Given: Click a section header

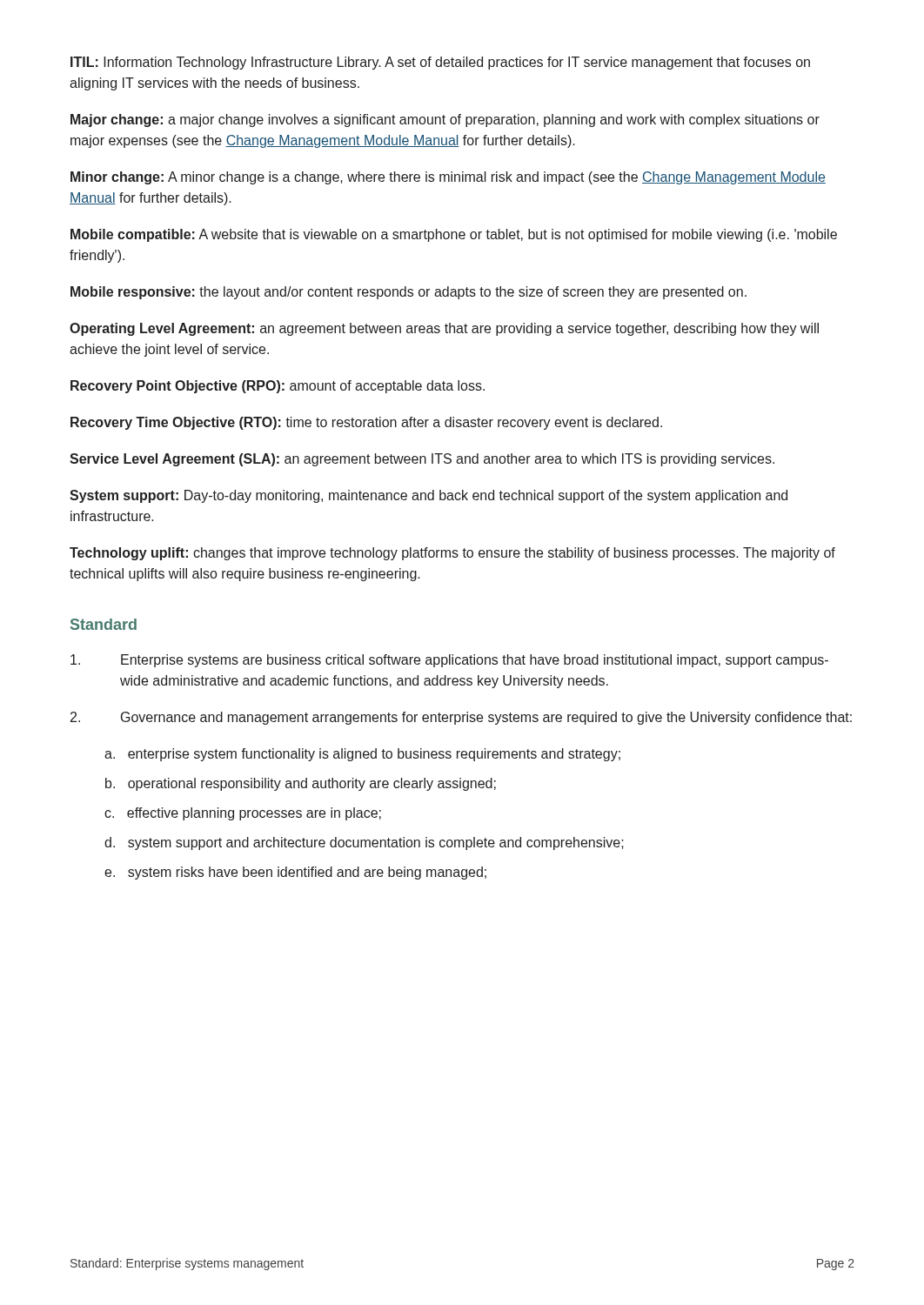Looking at the screenshot, I should tap(104, 625).
